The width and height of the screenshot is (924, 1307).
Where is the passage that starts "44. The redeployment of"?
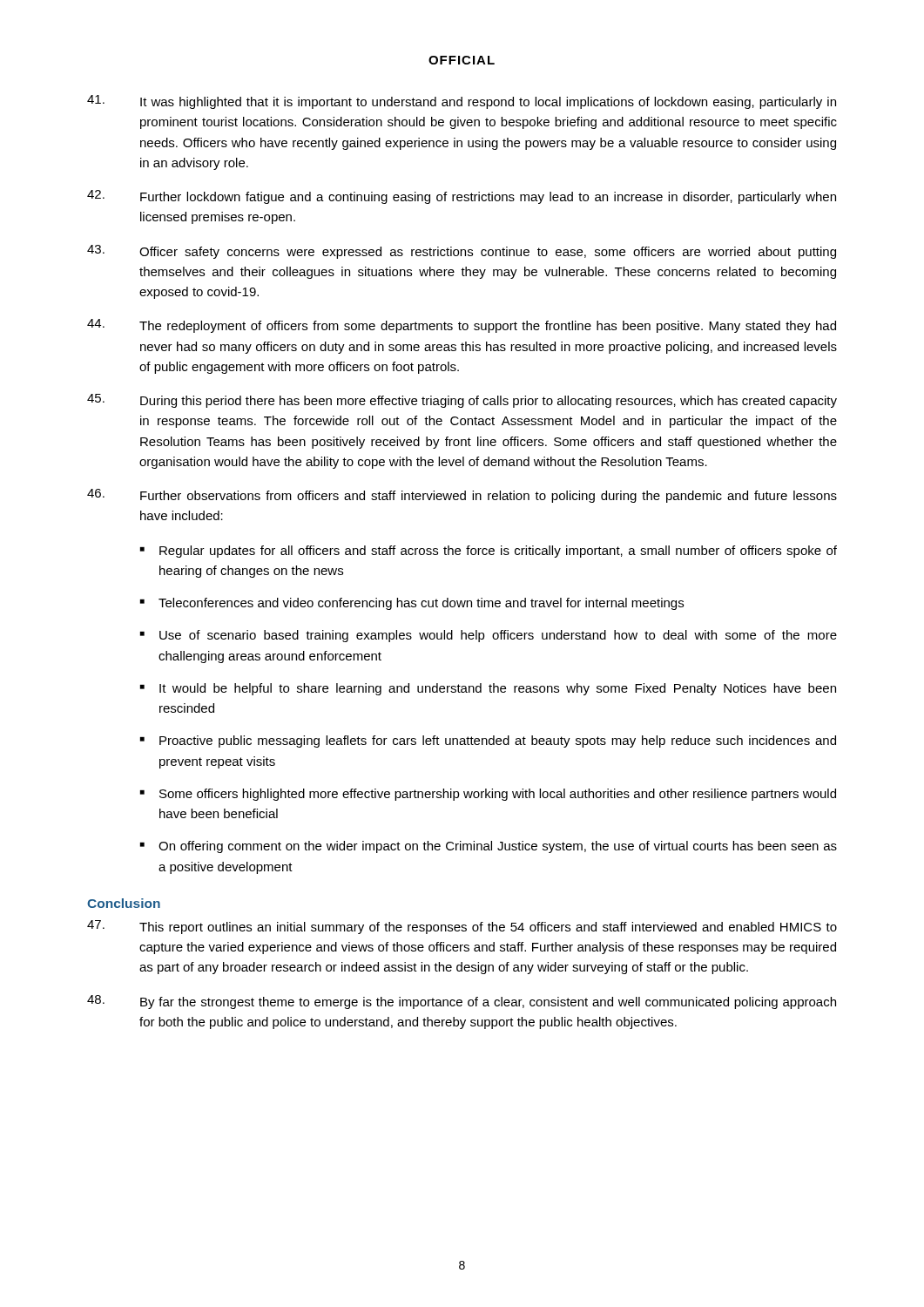pos(462,346)
